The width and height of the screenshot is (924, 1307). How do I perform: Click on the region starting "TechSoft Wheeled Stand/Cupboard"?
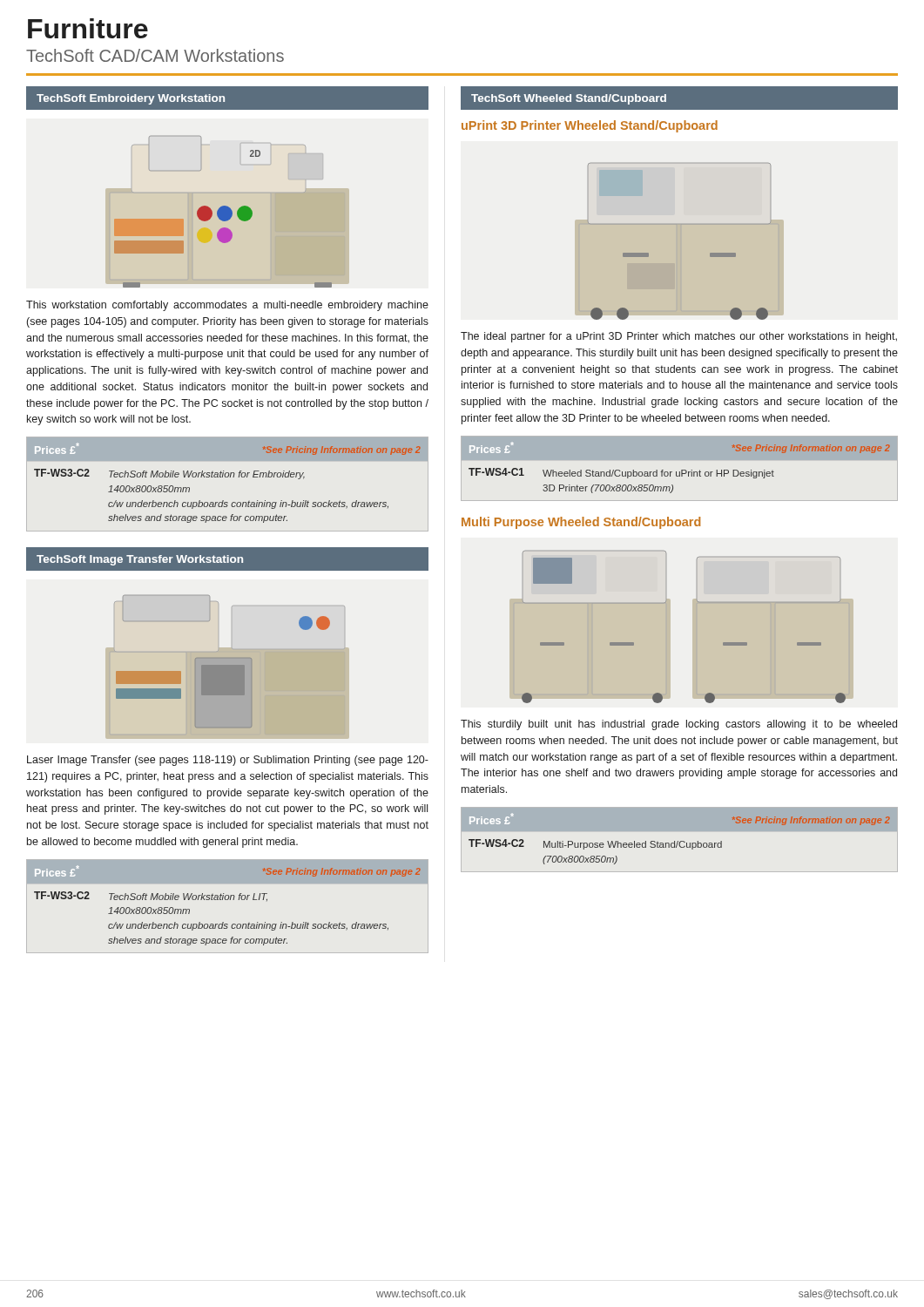pyautogui.click(x=569, y=98)
